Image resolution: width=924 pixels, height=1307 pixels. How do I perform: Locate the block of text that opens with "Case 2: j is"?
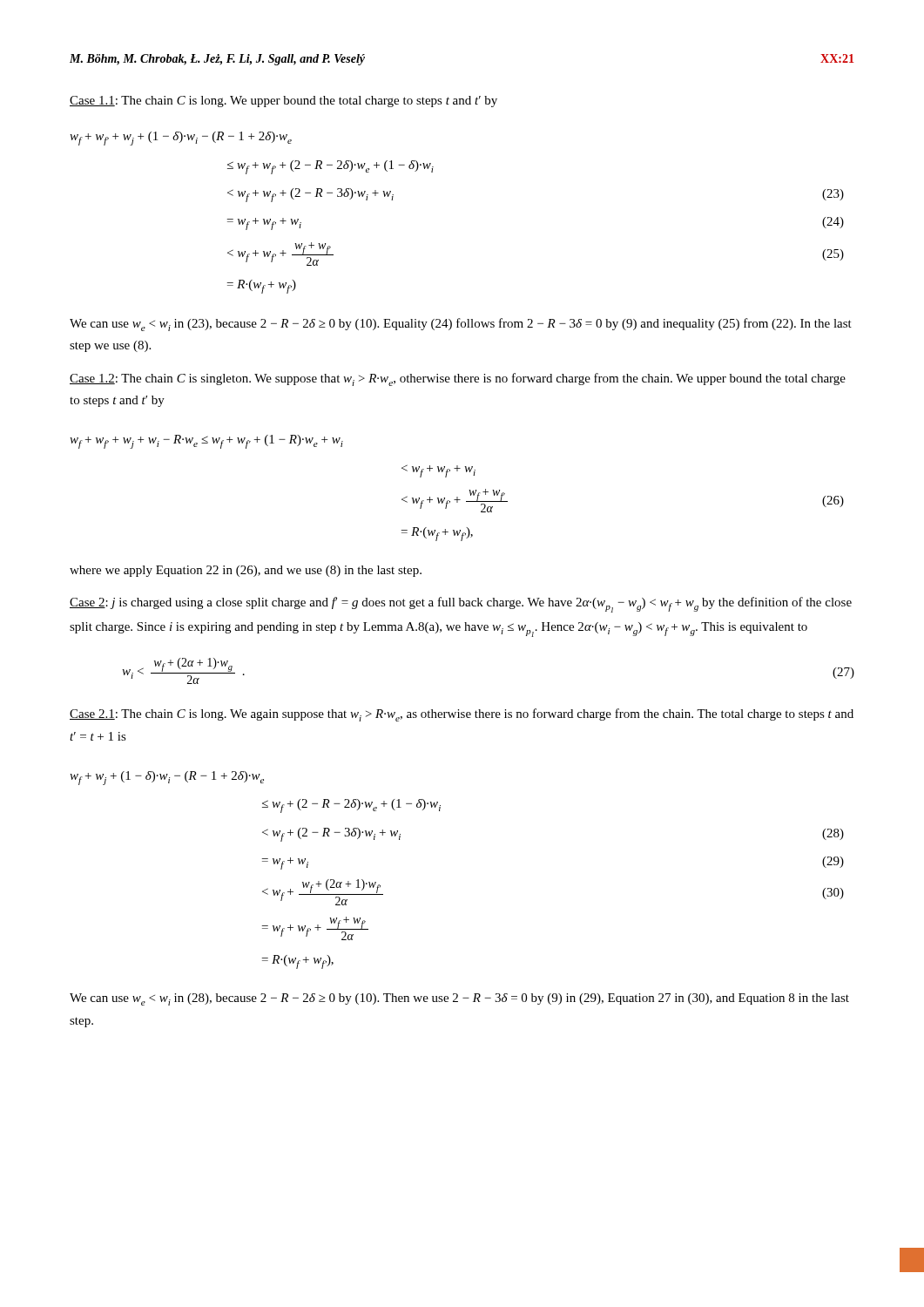coord(461,617)
